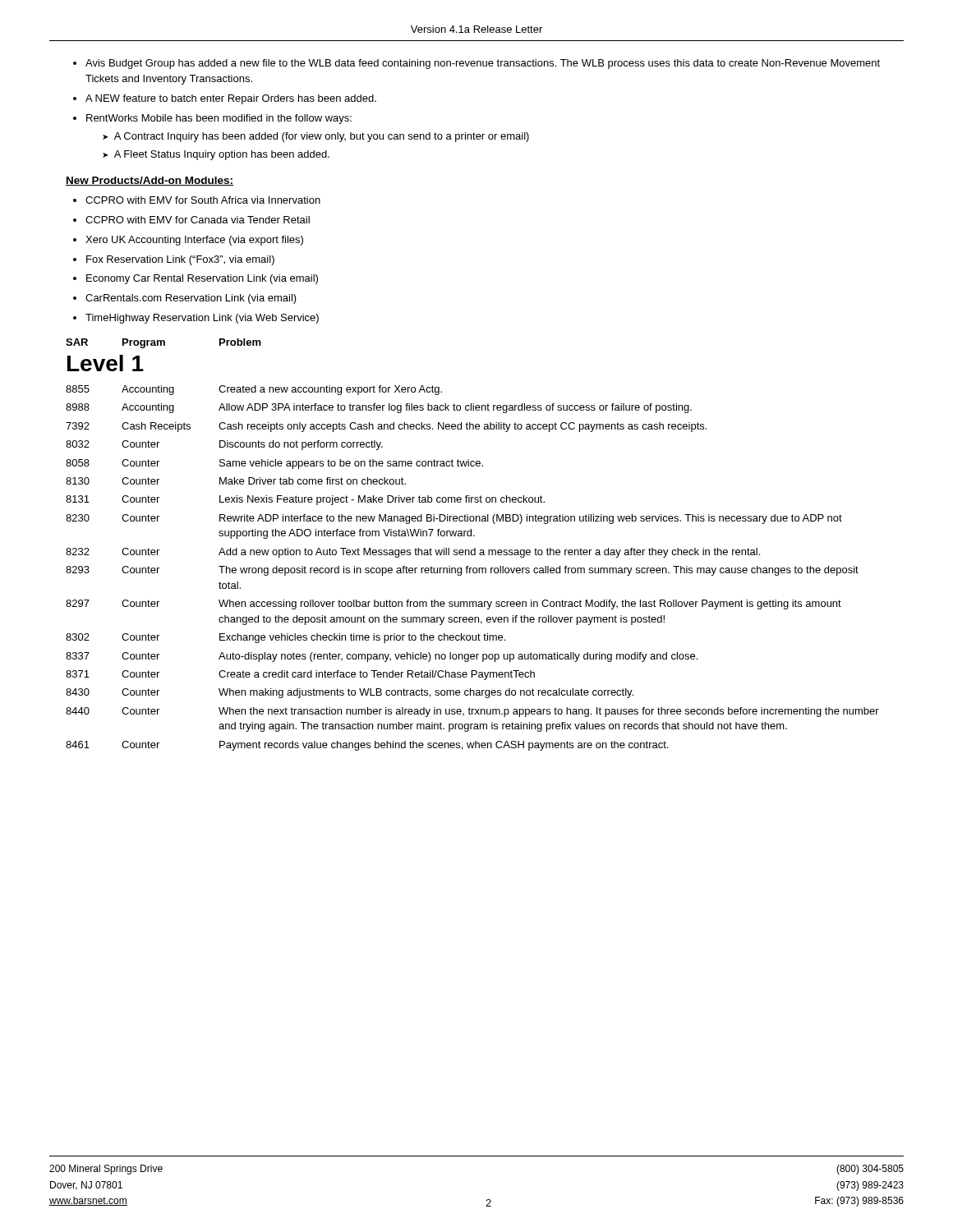Point to the passage starting "Xero UK Accounting Interface"

195,239
